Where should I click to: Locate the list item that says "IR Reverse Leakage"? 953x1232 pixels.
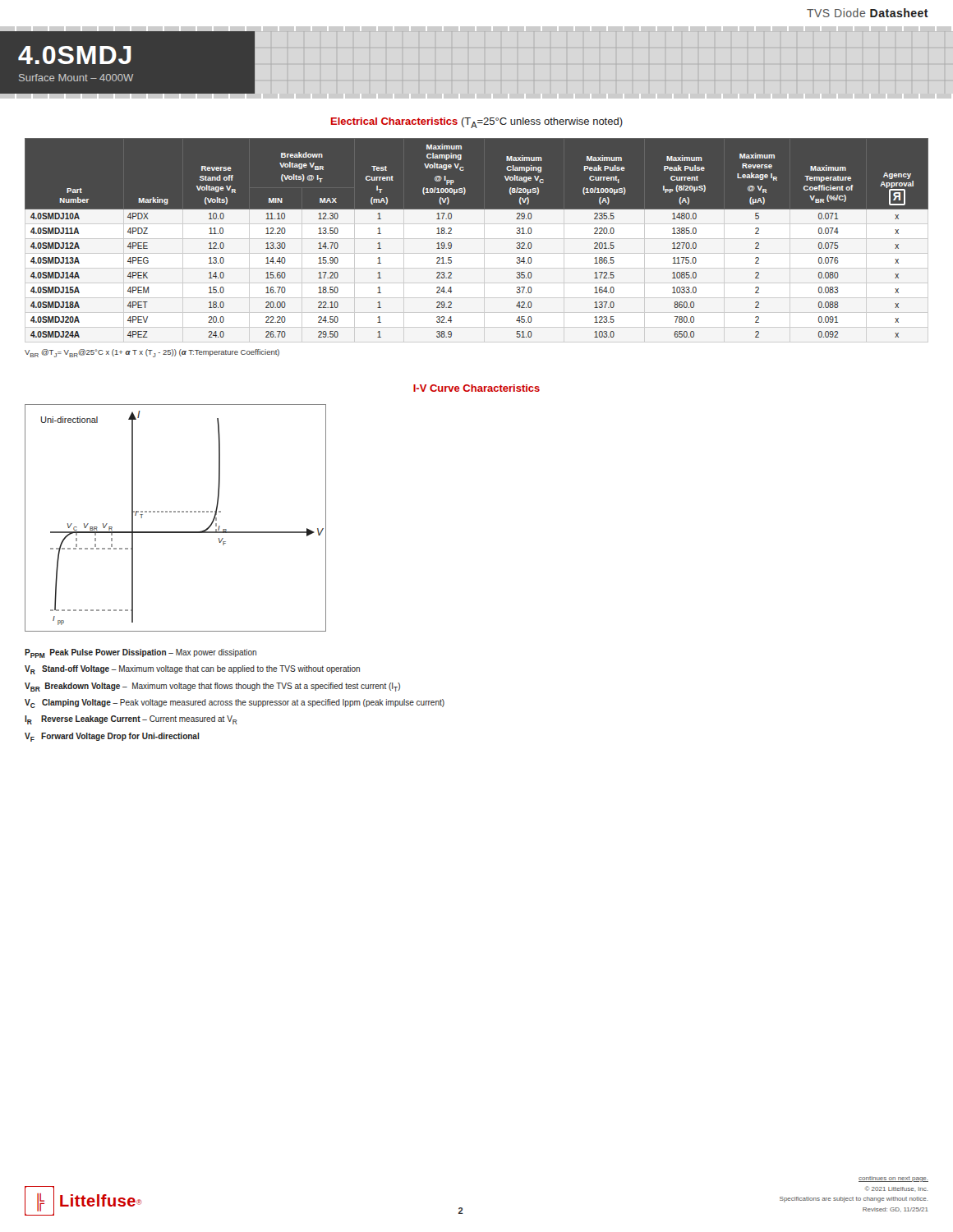[x=131, y=721]
